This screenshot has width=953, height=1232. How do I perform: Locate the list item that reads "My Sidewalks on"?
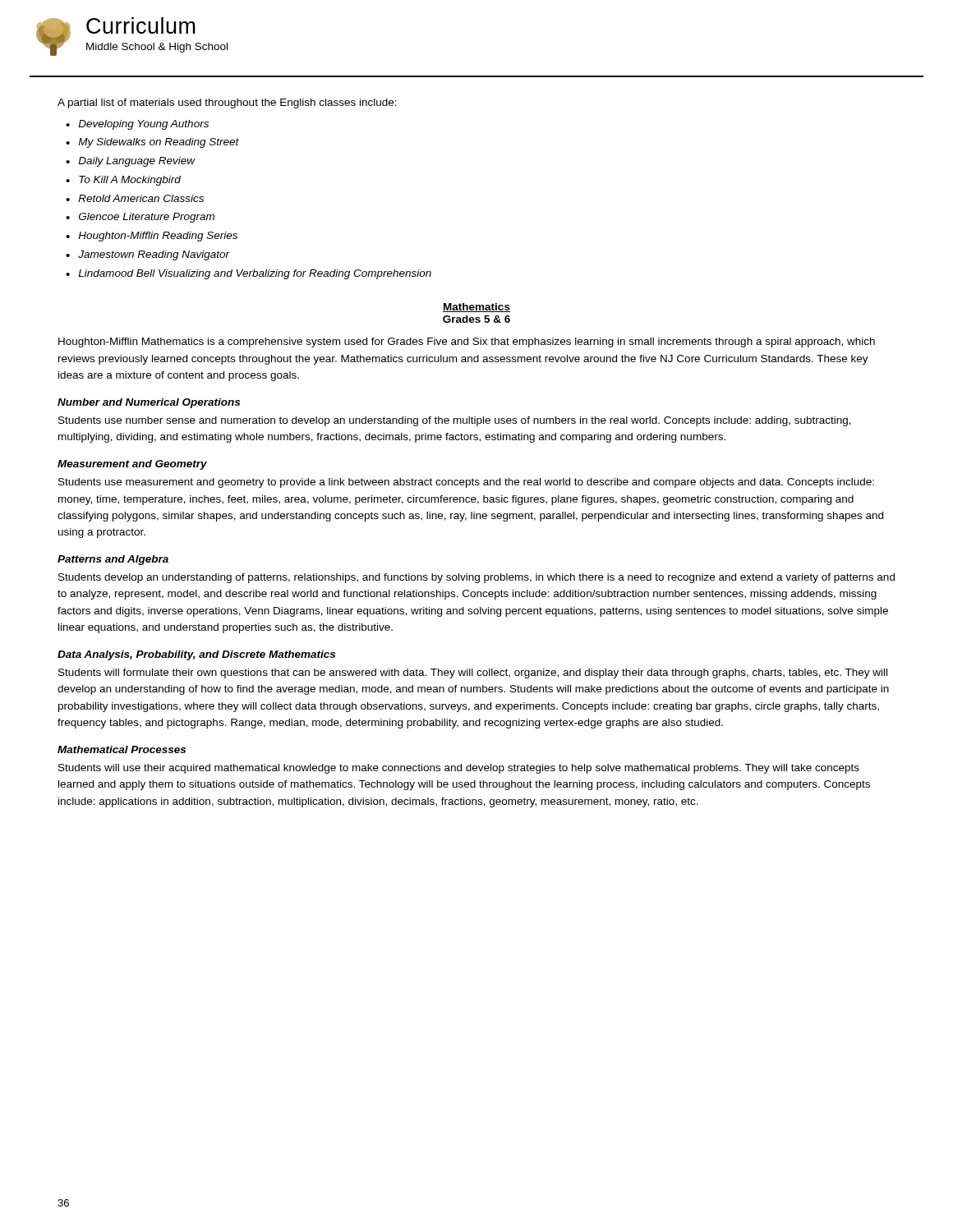pyautogui.click(x=158, y=143)
